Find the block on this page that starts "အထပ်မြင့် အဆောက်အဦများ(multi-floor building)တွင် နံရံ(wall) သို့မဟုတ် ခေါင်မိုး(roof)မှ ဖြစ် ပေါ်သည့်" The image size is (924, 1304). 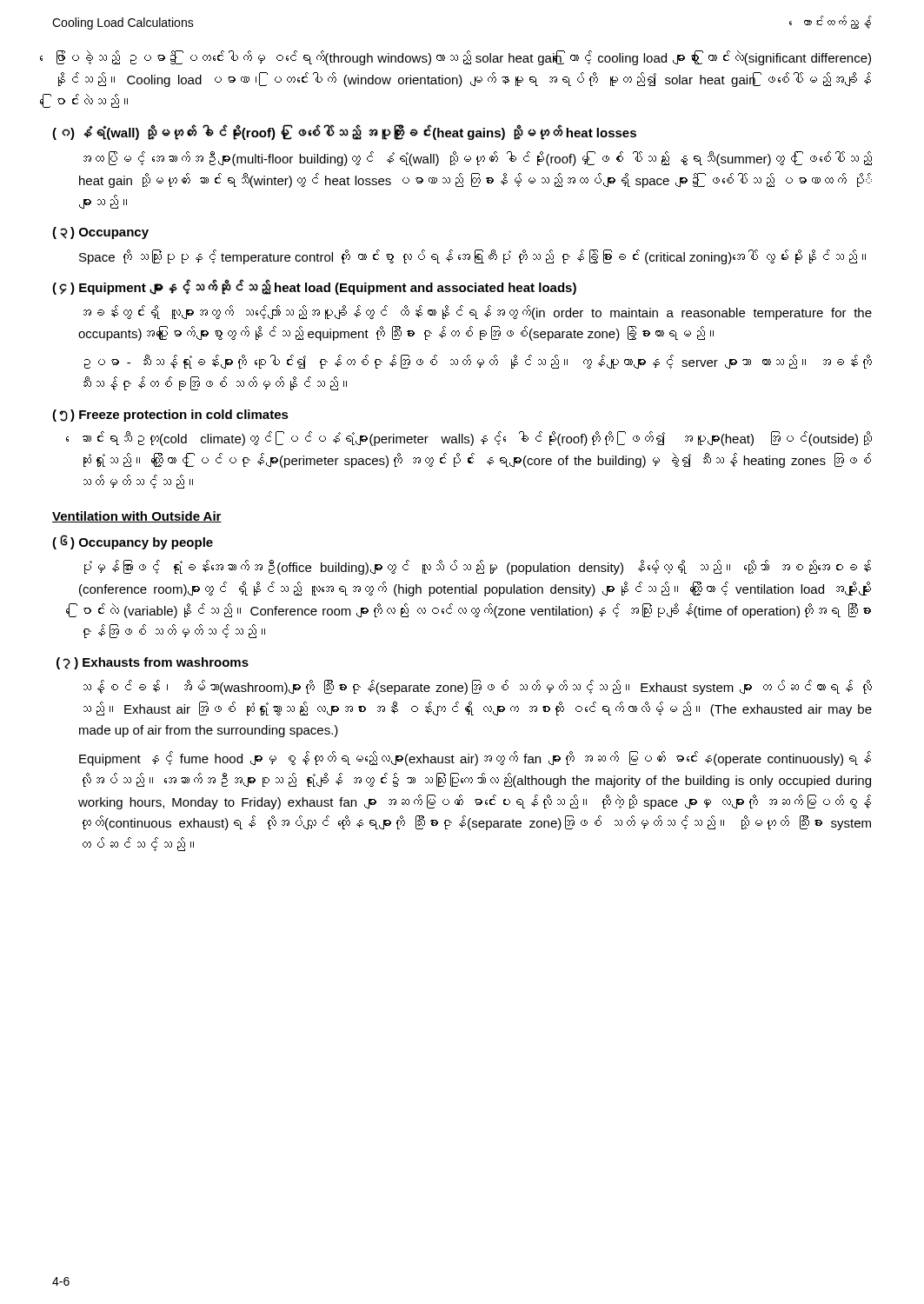475,180
